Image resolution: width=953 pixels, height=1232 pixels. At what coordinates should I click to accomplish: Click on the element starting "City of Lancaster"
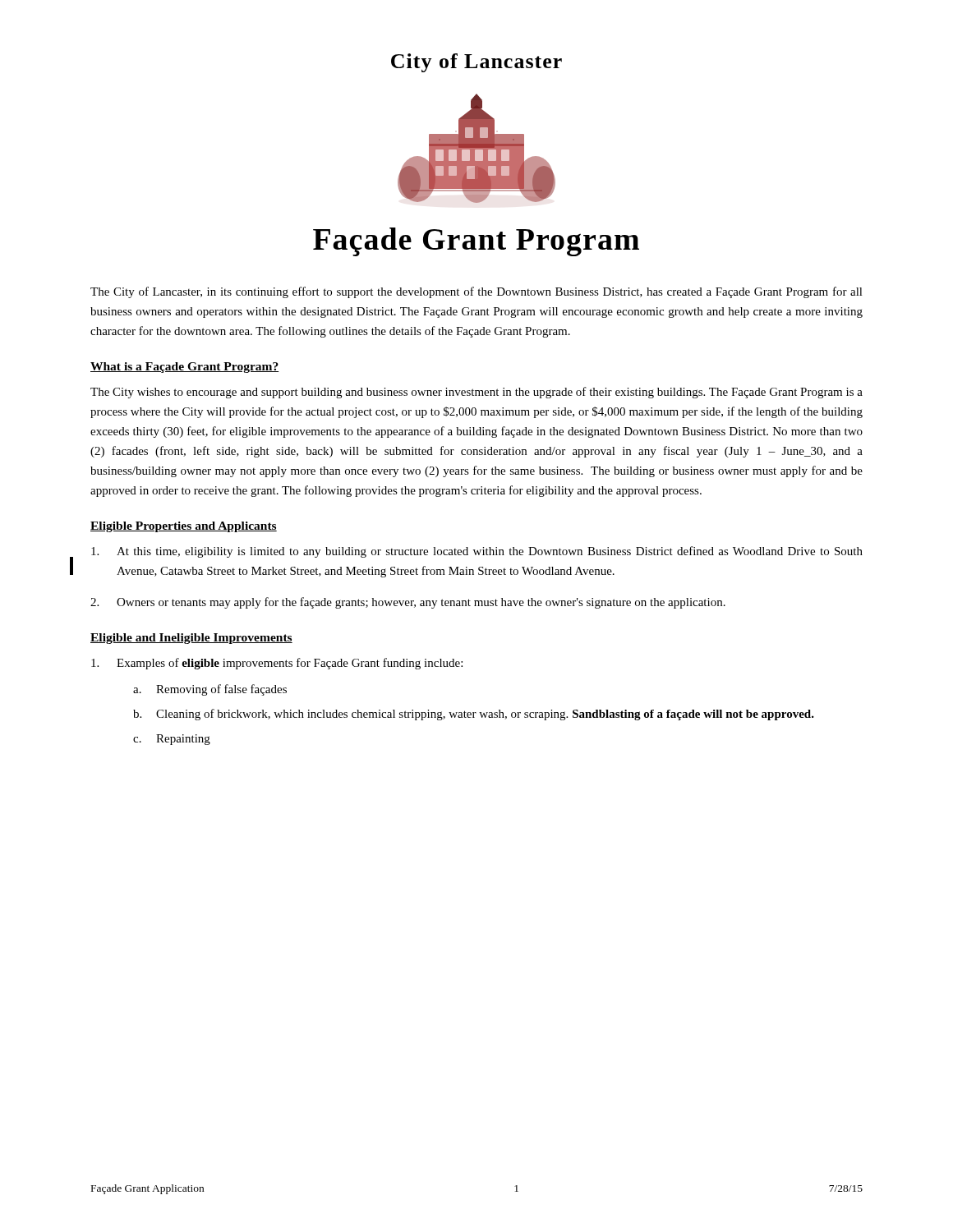(x=476, y=62)
